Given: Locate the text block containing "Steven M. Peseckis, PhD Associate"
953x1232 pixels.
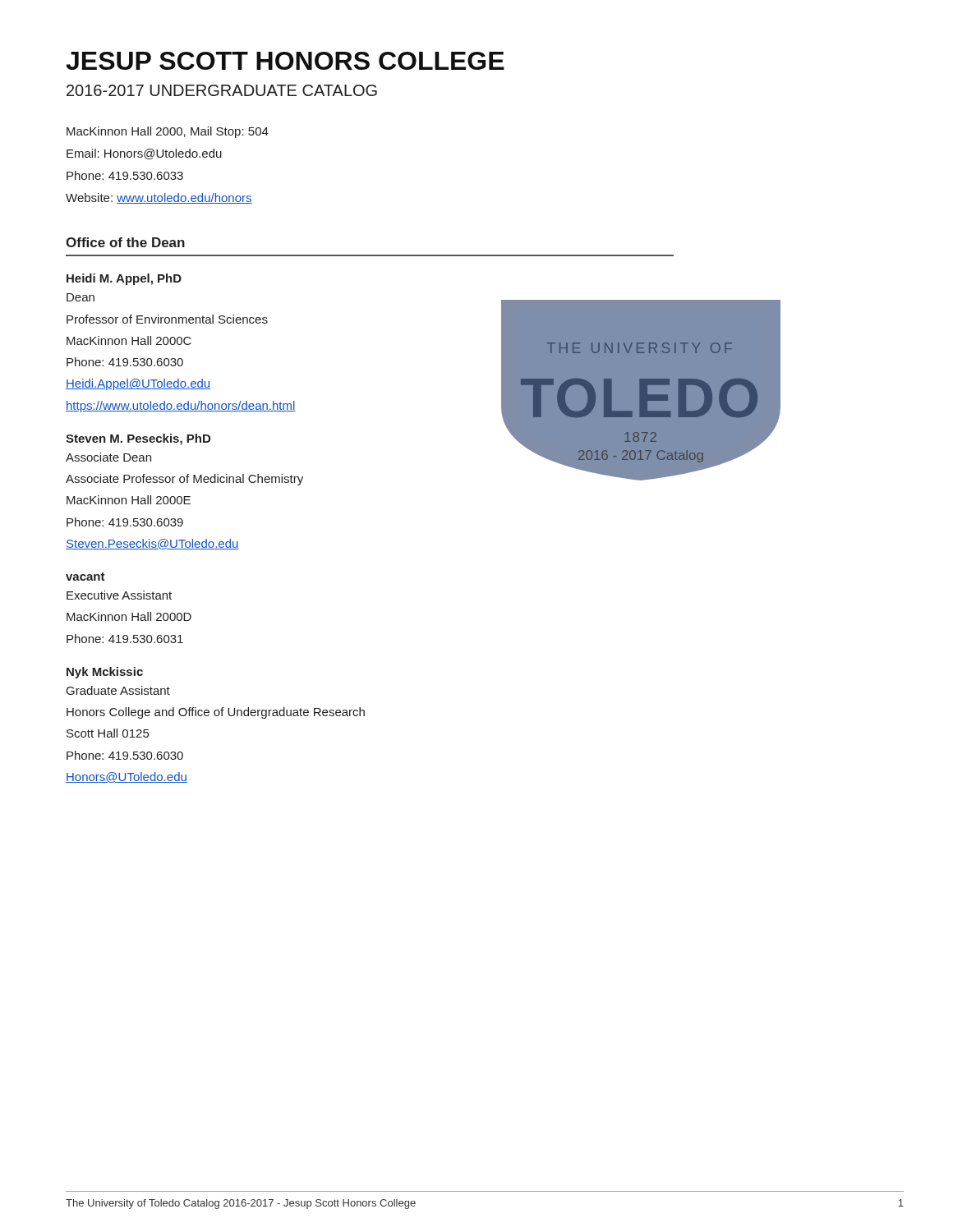Looking at the screenshot, I should click(x=196, y=442).
